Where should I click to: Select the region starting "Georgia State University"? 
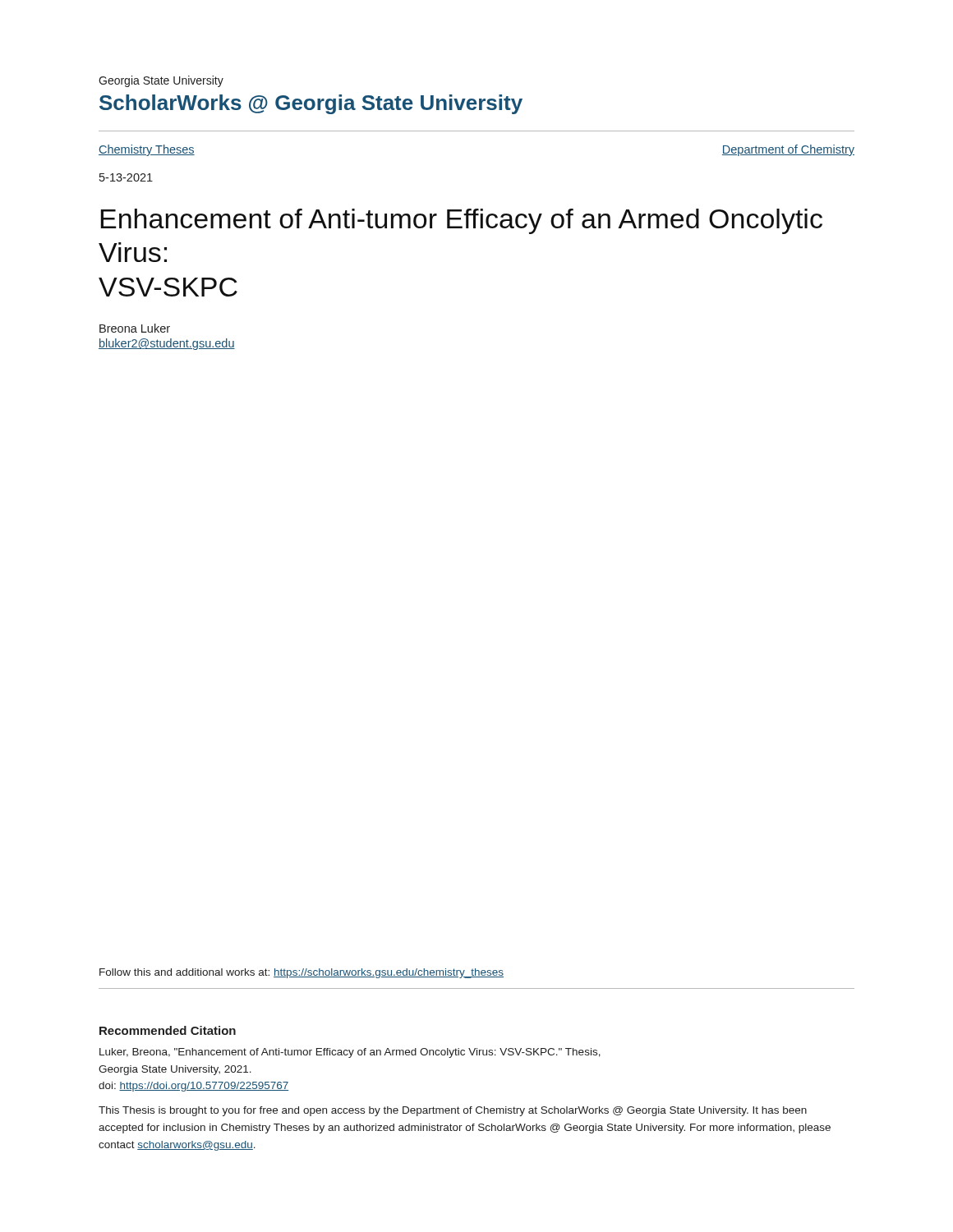click(161, 81)
